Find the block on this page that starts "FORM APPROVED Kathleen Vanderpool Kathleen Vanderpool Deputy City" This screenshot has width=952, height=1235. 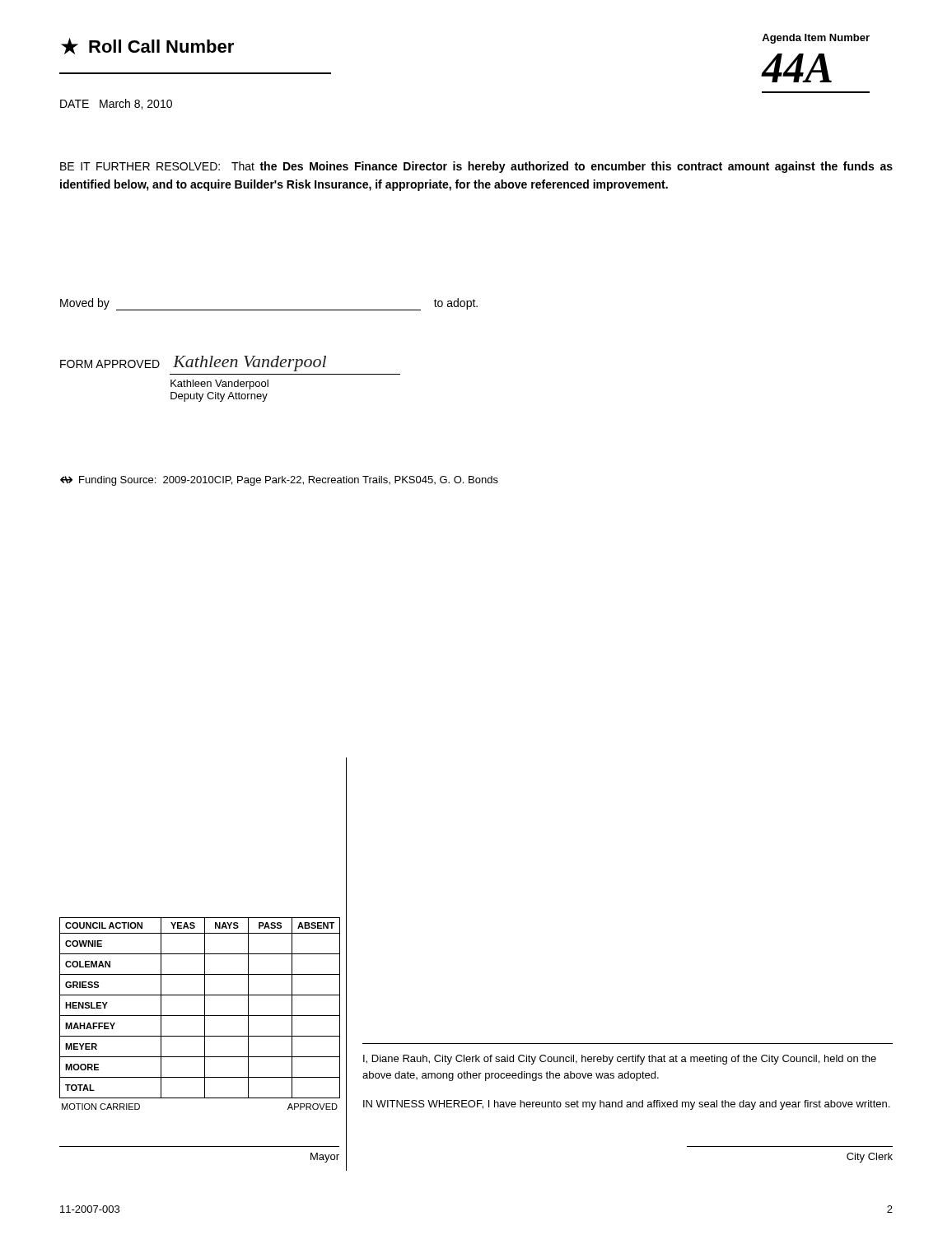pyautogui.click(x=193, y=364)
